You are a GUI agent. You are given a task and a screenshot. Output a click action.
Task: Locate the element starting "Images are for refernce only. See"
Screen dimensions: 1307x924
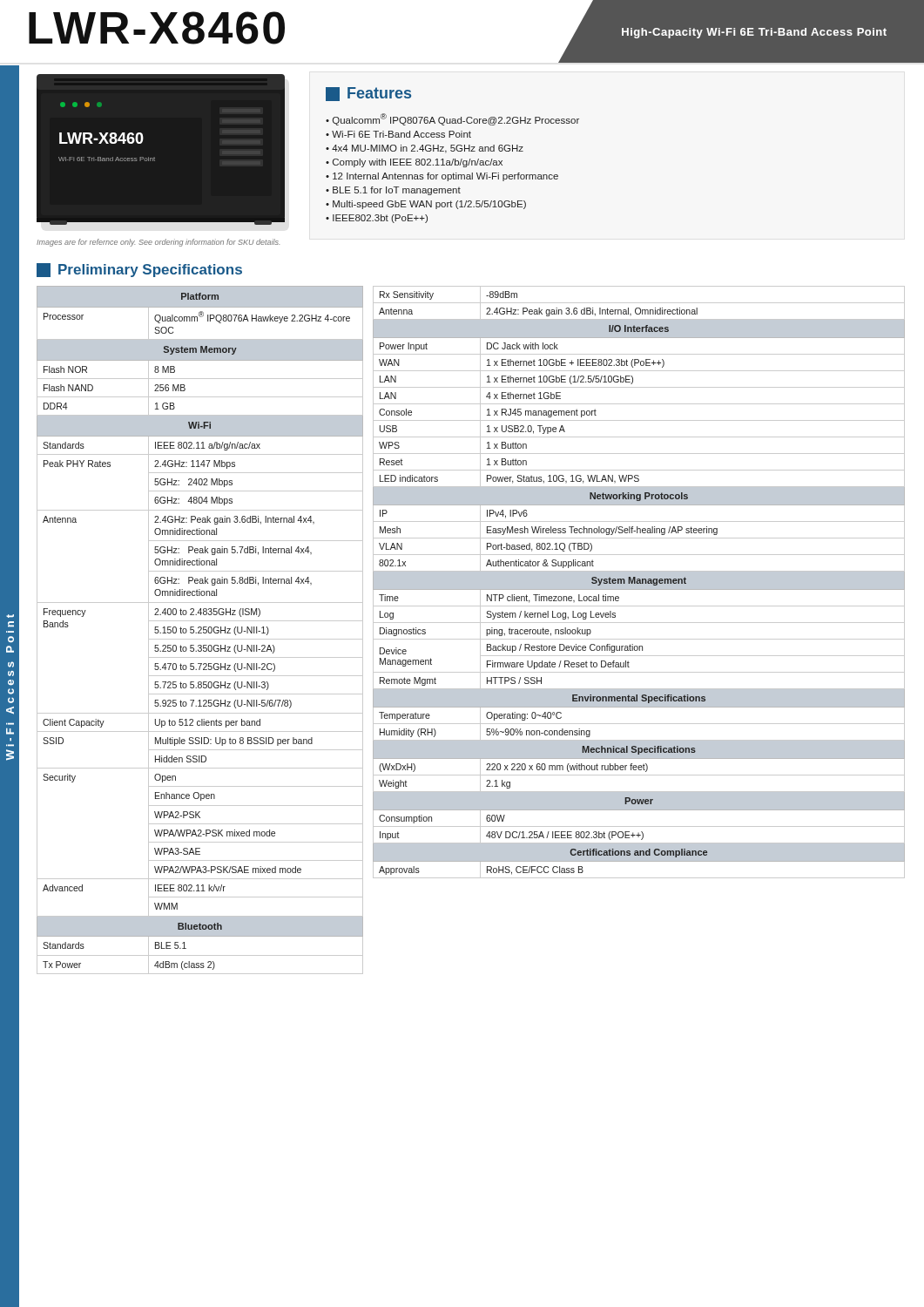(159, 242)
